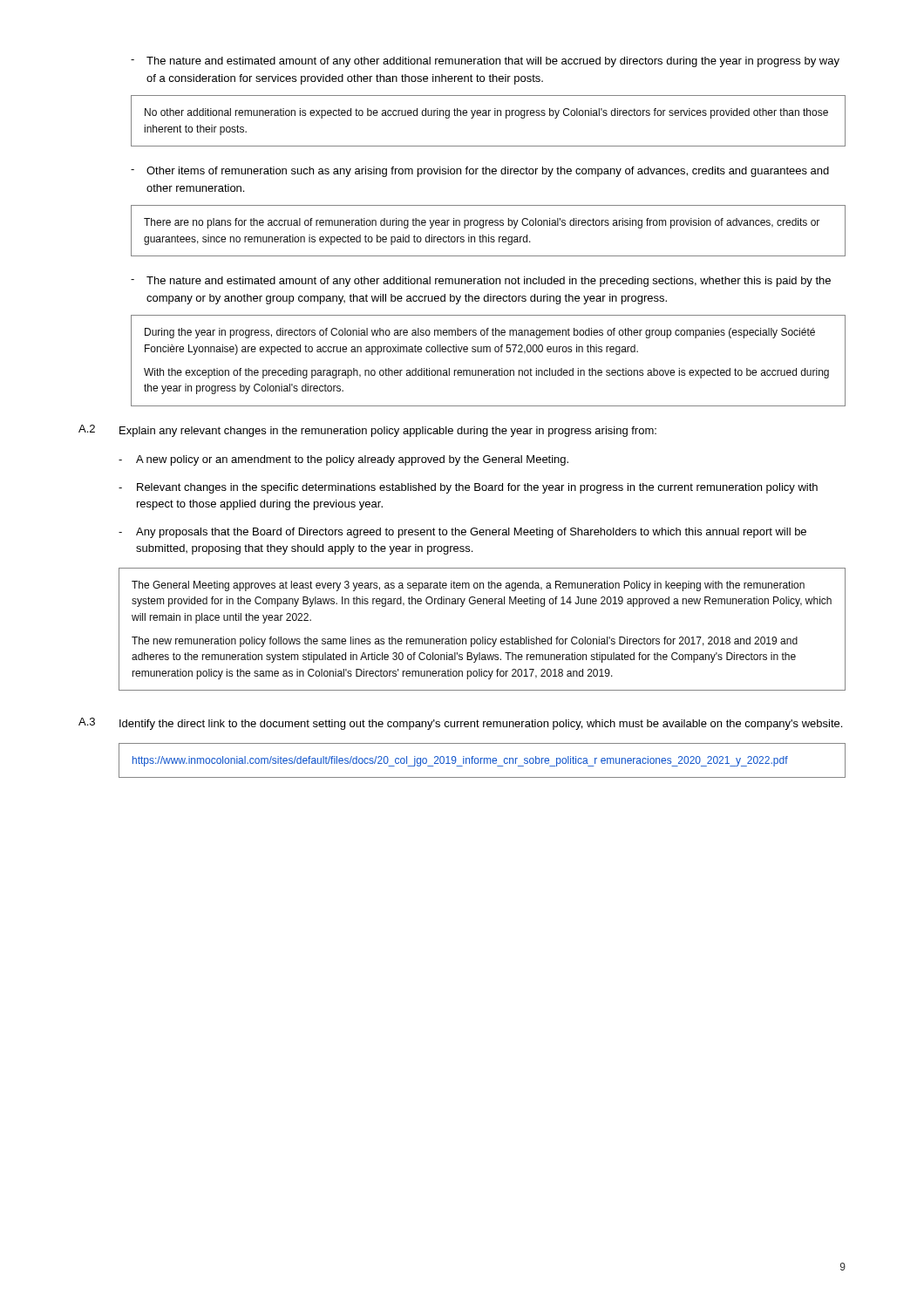Screen dimensions: 1308x924
Task: Navigate to the region starting "Explain any relevant"
Action: (x=482, y=557)
